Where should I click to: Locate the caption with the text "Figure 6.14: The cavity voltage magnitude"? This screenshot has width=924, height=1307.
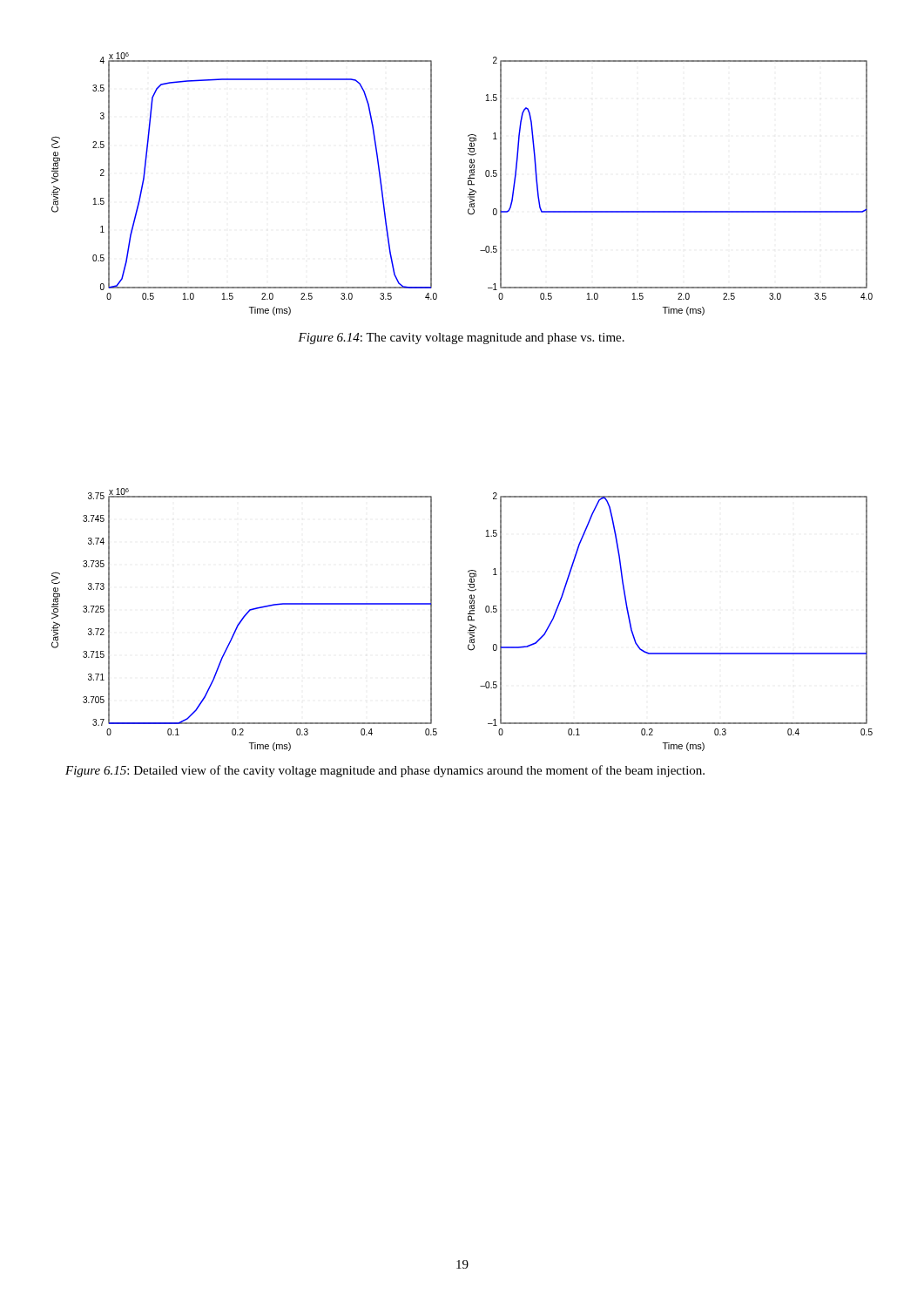click(462, 337)
